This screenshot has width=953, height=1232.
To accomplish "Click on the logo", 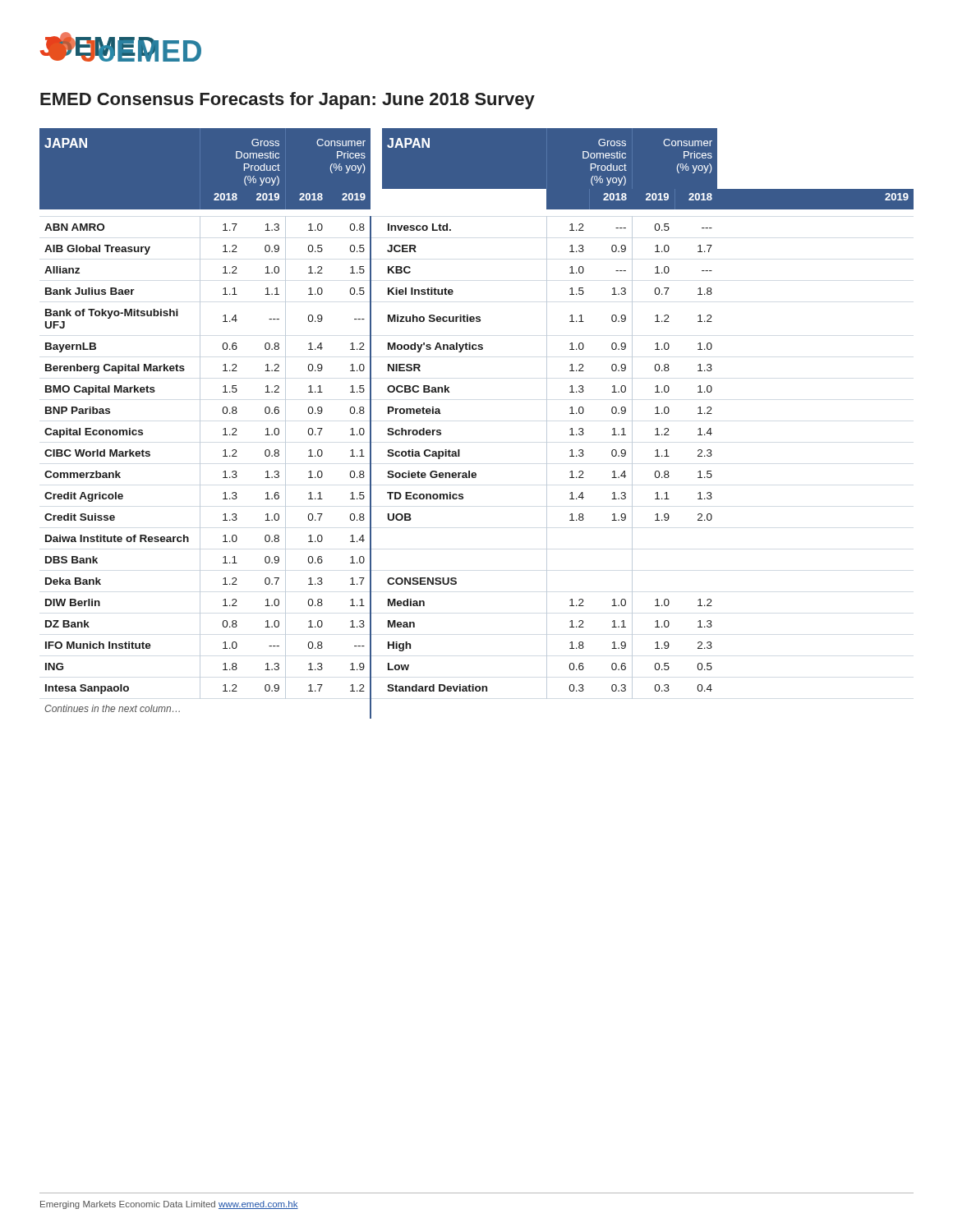I will click(476, 50).
